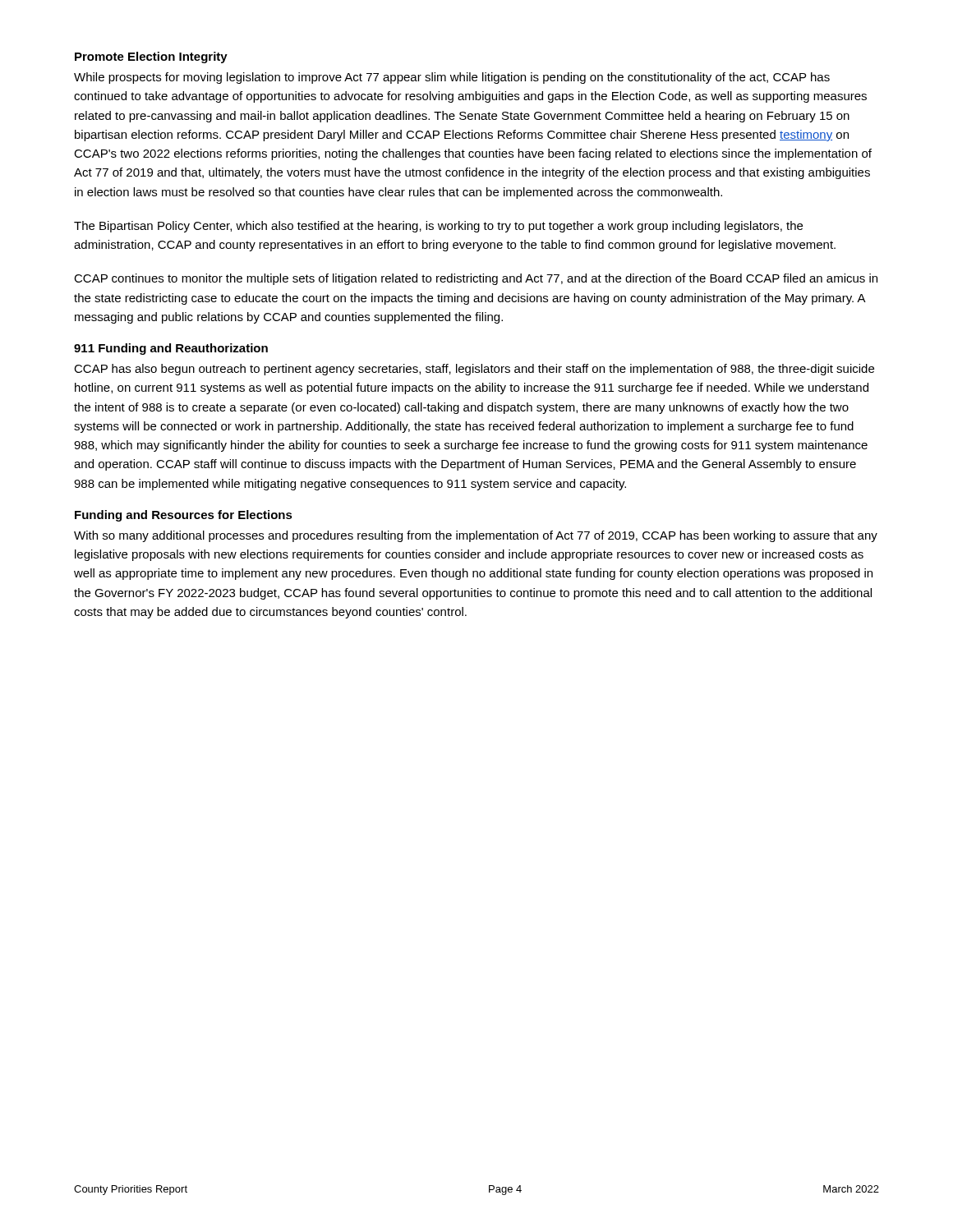Locate the block starting "With so many additional"
953x1232 pixels.
476,573
